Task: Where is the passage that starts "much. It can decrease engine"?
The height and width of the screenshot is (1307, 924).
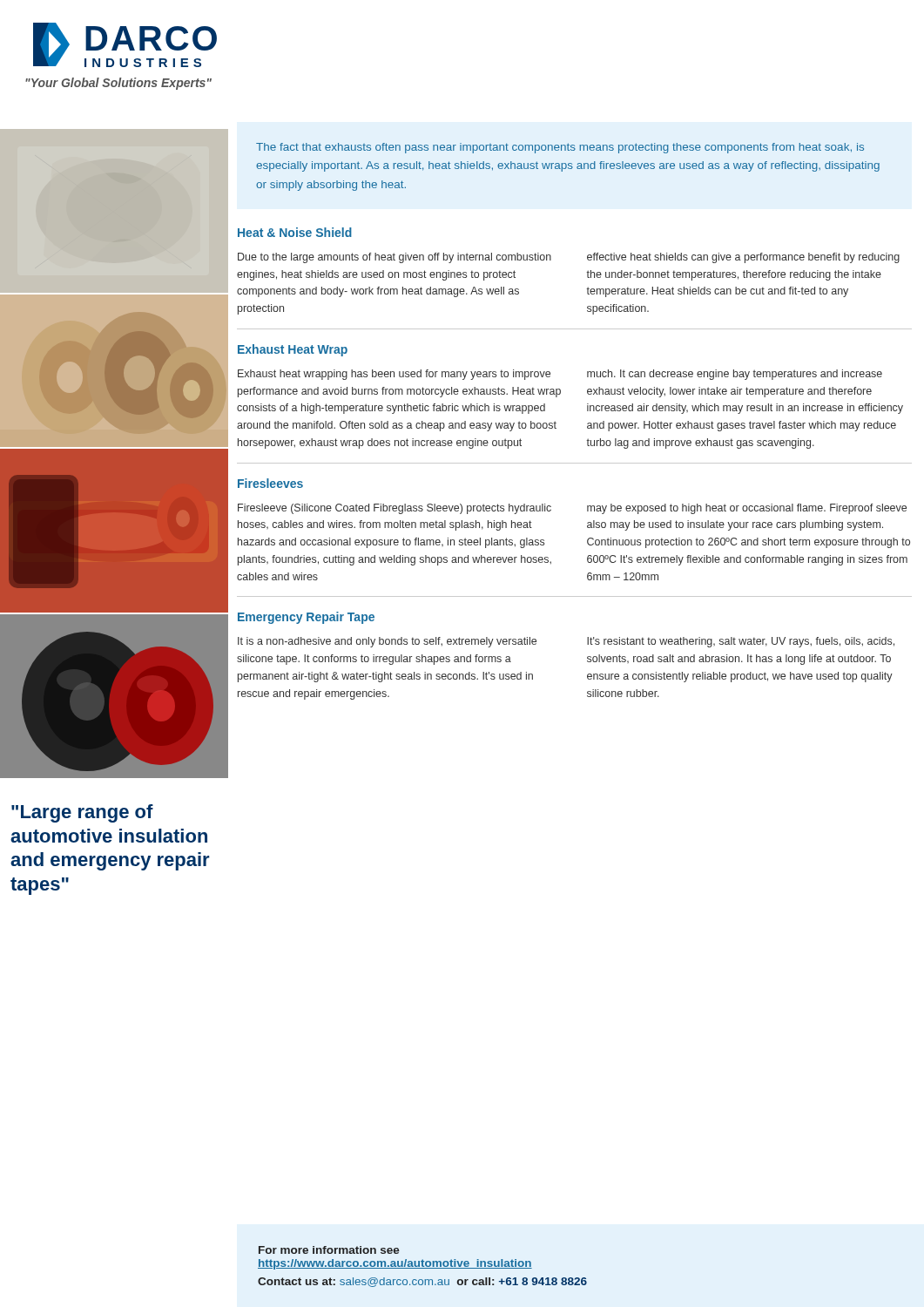Action: click(745, 408)
